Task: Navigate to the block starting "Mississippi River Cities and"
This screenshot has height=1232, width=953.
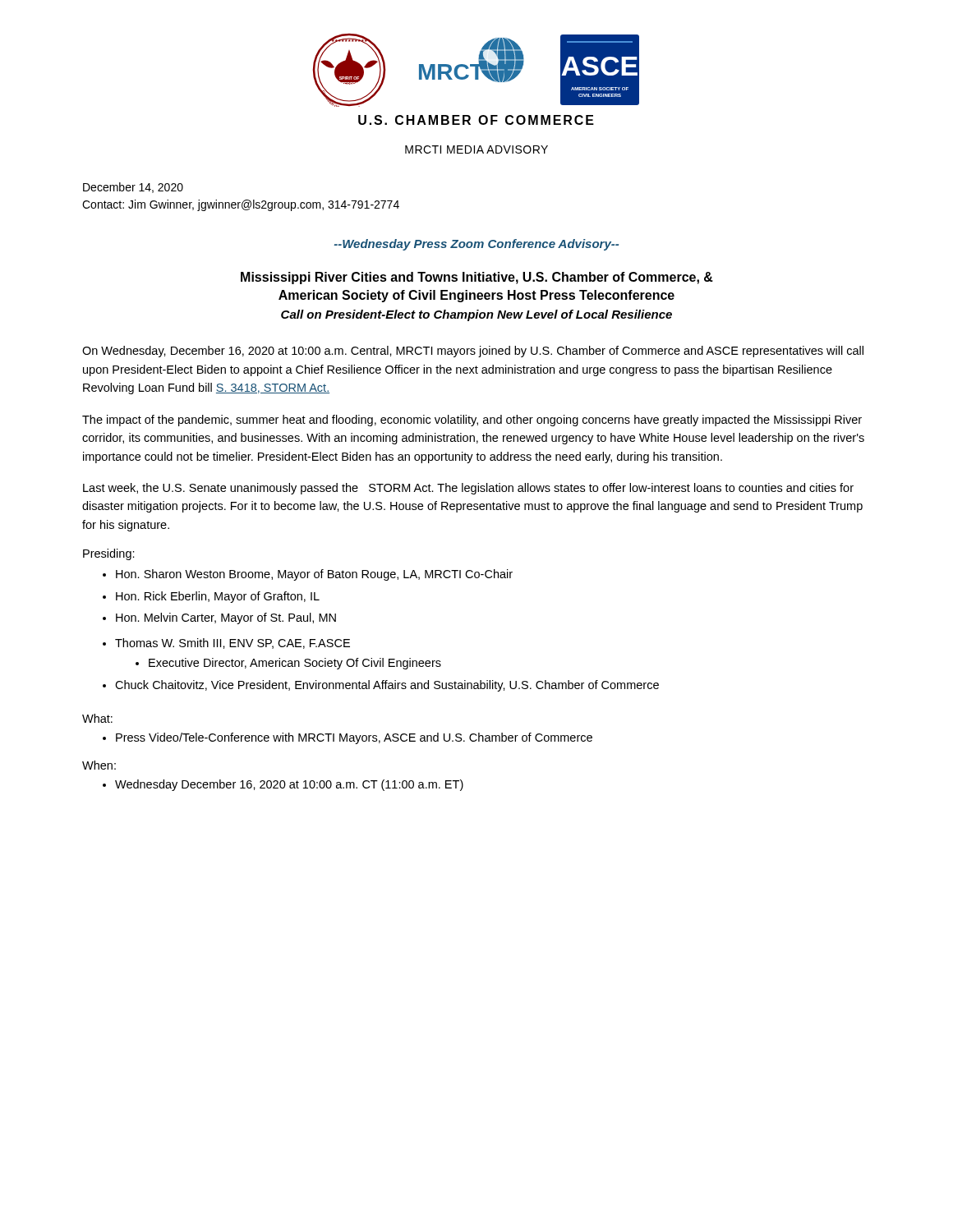Action: (476, 296)
